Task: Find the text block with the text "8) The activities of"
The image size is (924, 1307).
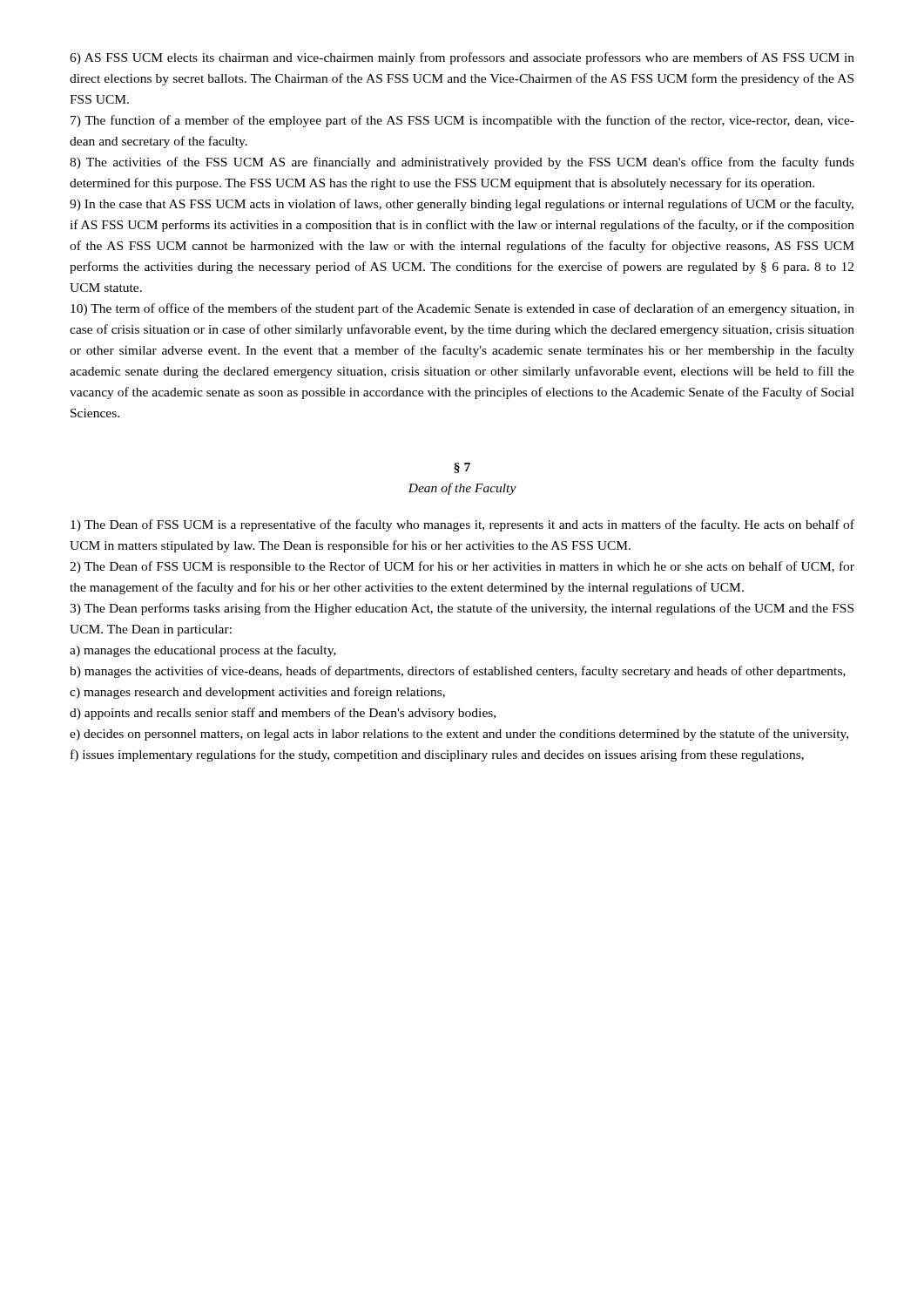Action: tap(462, 173)
